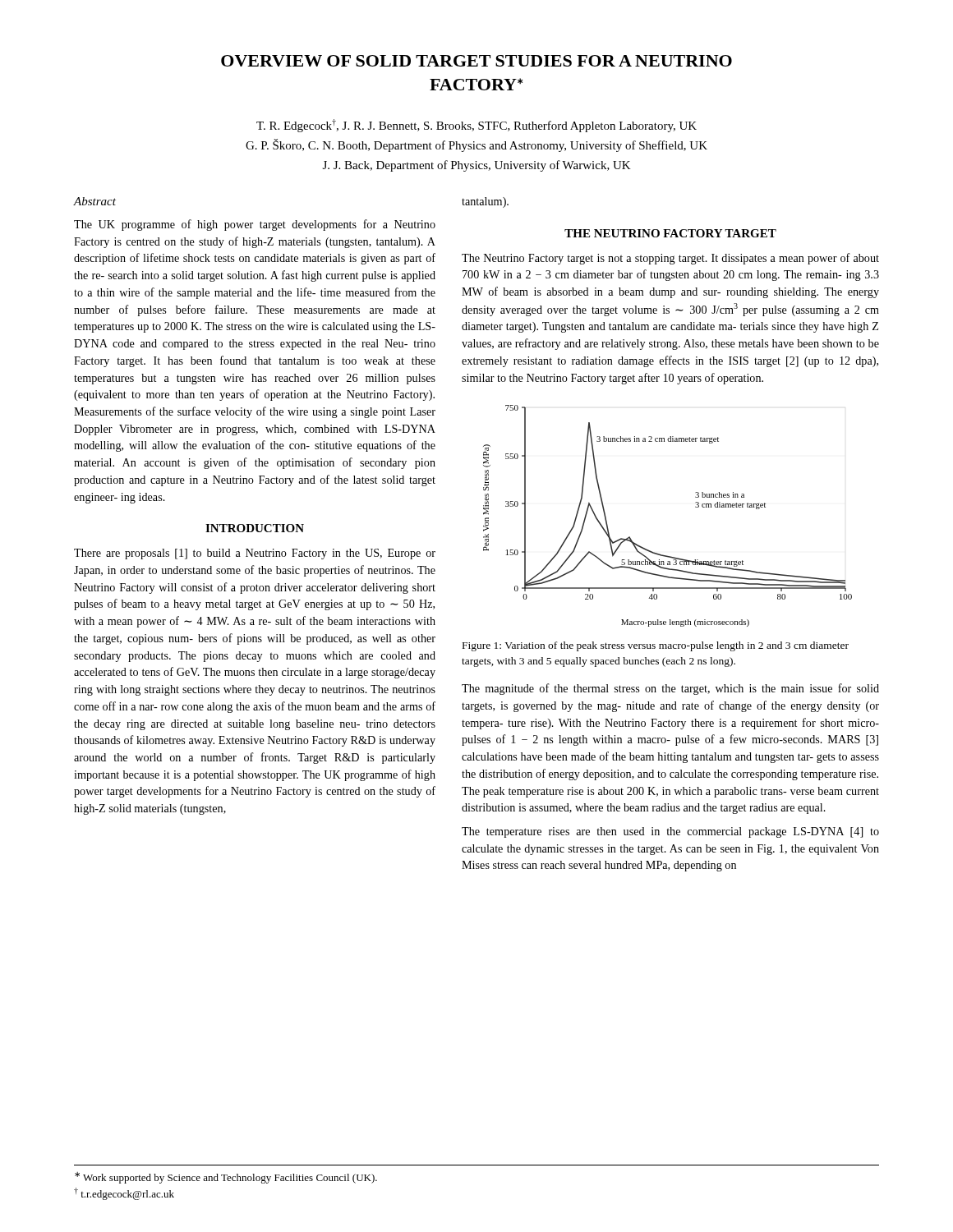
Task: Select a continuous plot
Action: click(670, 514)
